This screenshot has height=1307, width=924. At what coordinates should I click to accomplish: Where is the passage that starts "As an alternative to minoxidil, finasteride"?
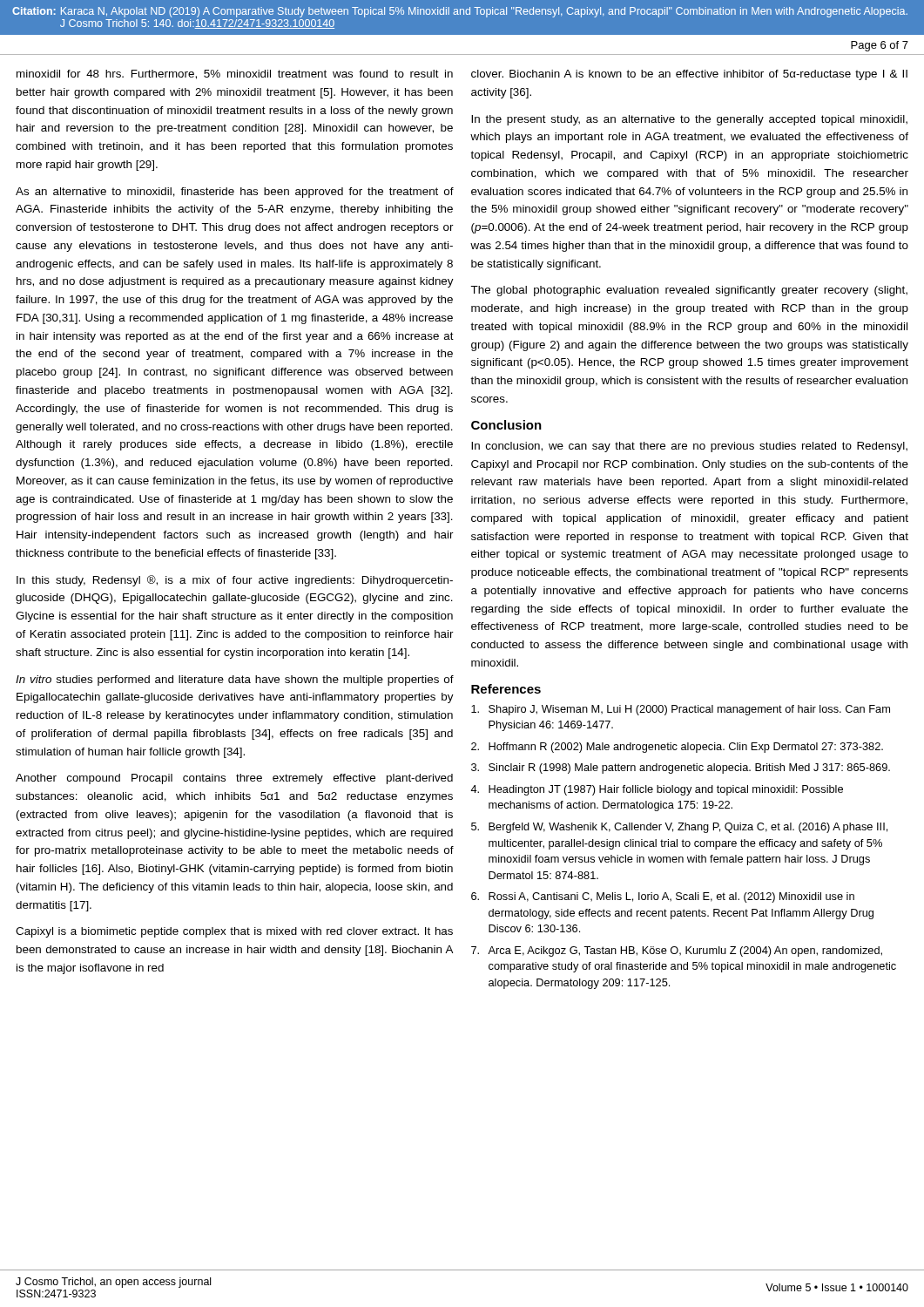(235, 373)
